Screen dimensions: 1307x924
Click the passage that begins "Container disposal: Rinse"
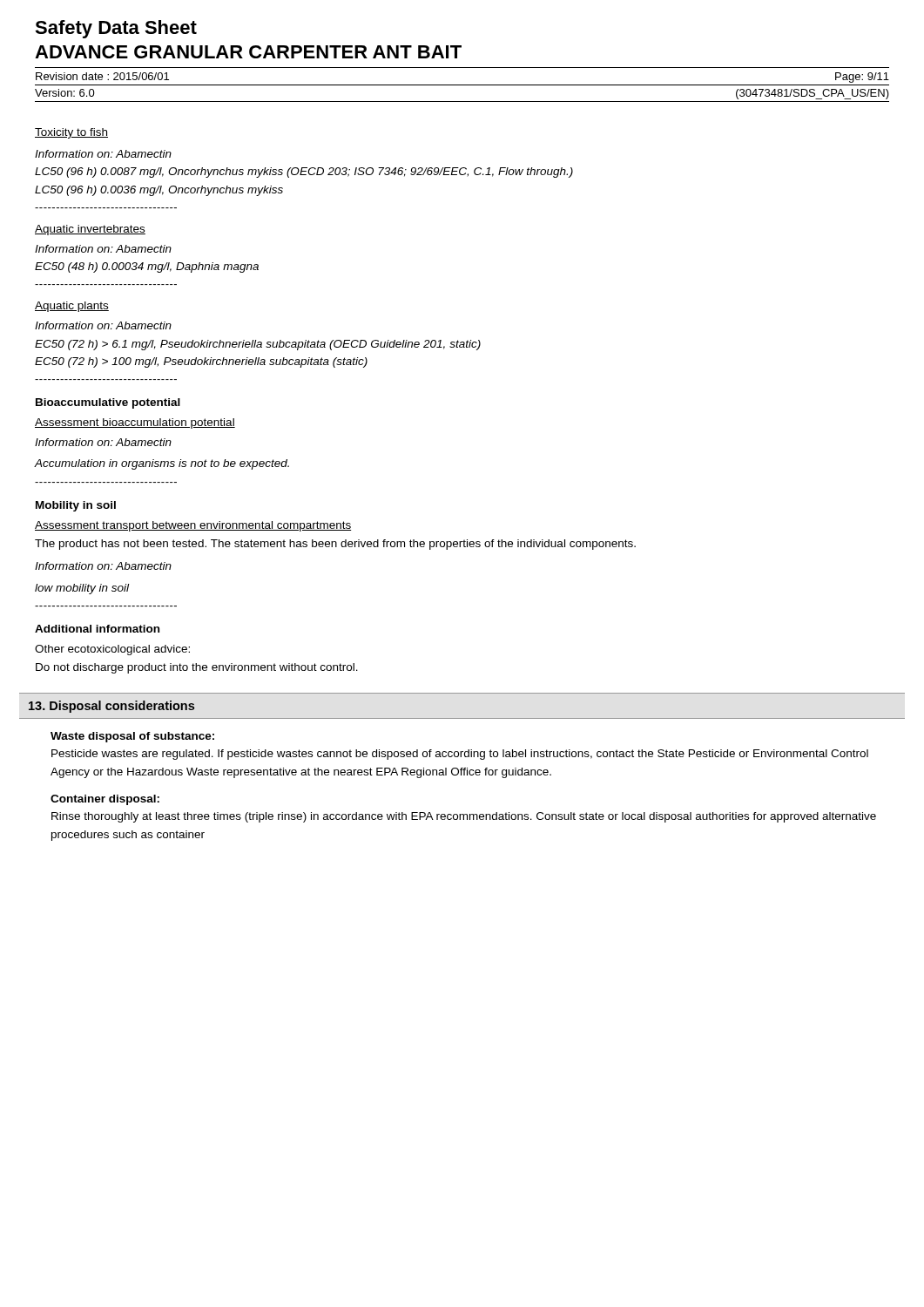[x=470, y=818]
